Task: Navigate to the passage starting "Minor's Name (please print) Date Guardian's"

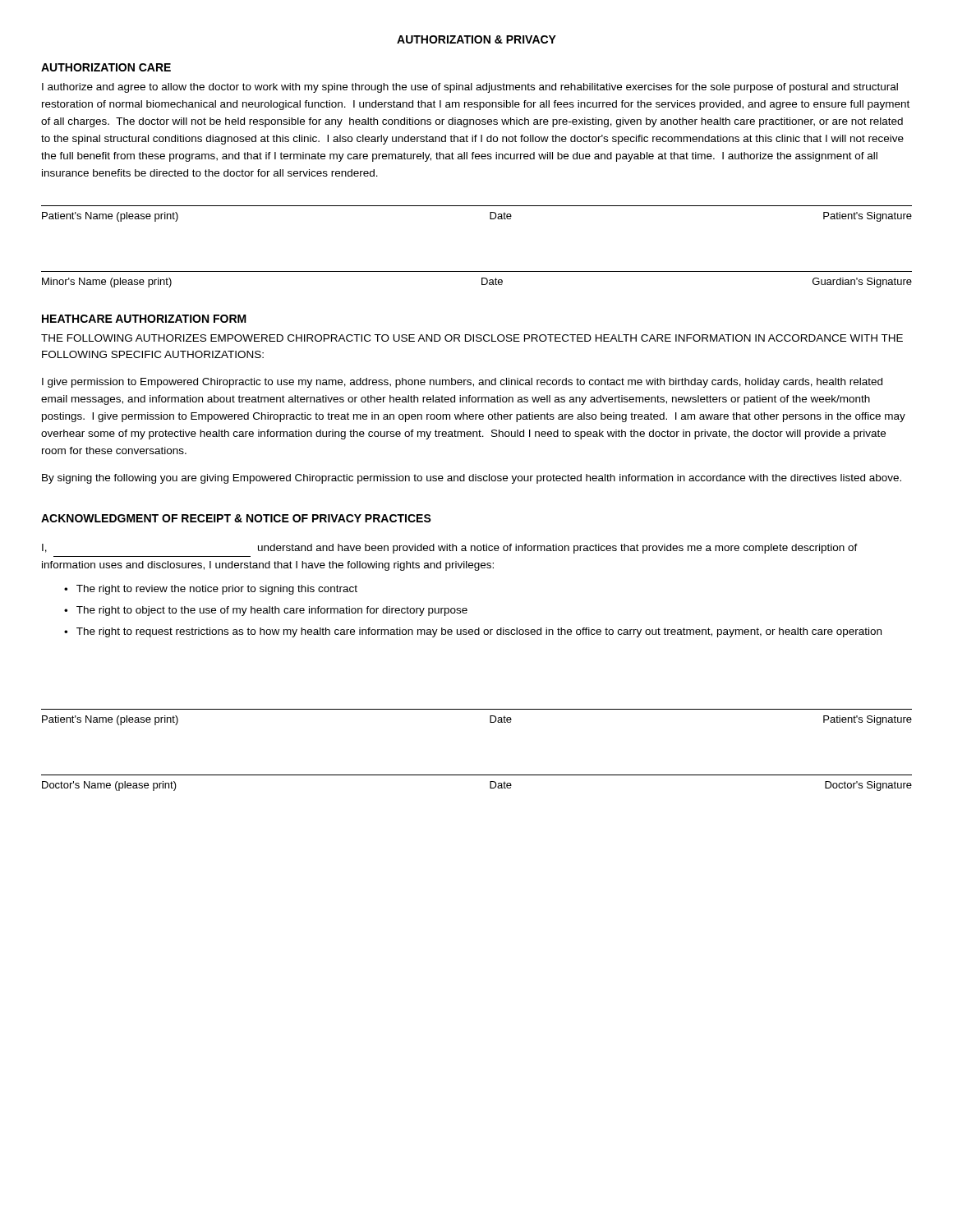Action: pyautogui.click(x=476, y=281)
